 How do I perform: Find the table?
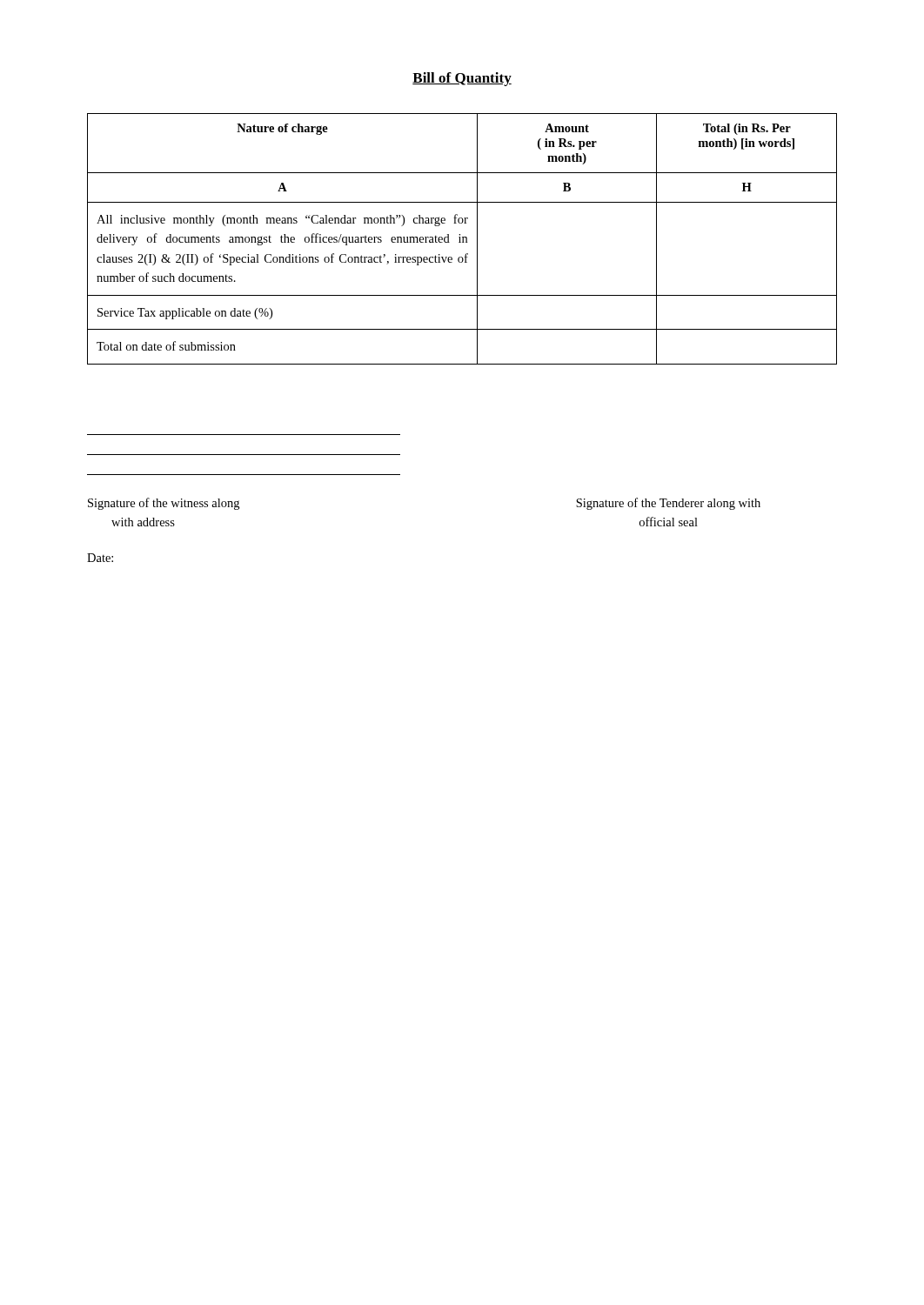click(x=462, y=239)
